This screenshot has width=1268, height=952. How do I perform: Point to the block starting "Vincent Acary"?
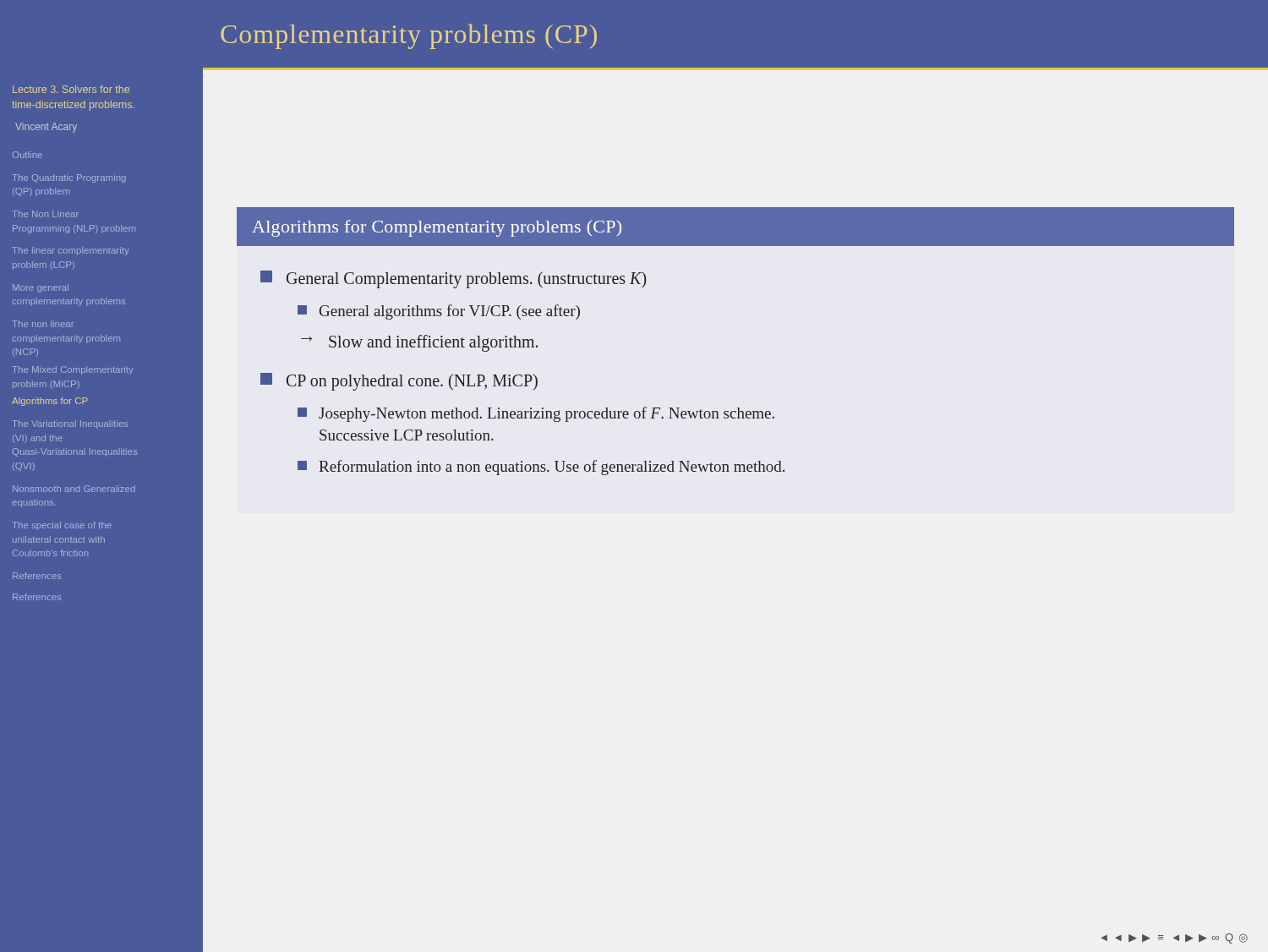46,127
